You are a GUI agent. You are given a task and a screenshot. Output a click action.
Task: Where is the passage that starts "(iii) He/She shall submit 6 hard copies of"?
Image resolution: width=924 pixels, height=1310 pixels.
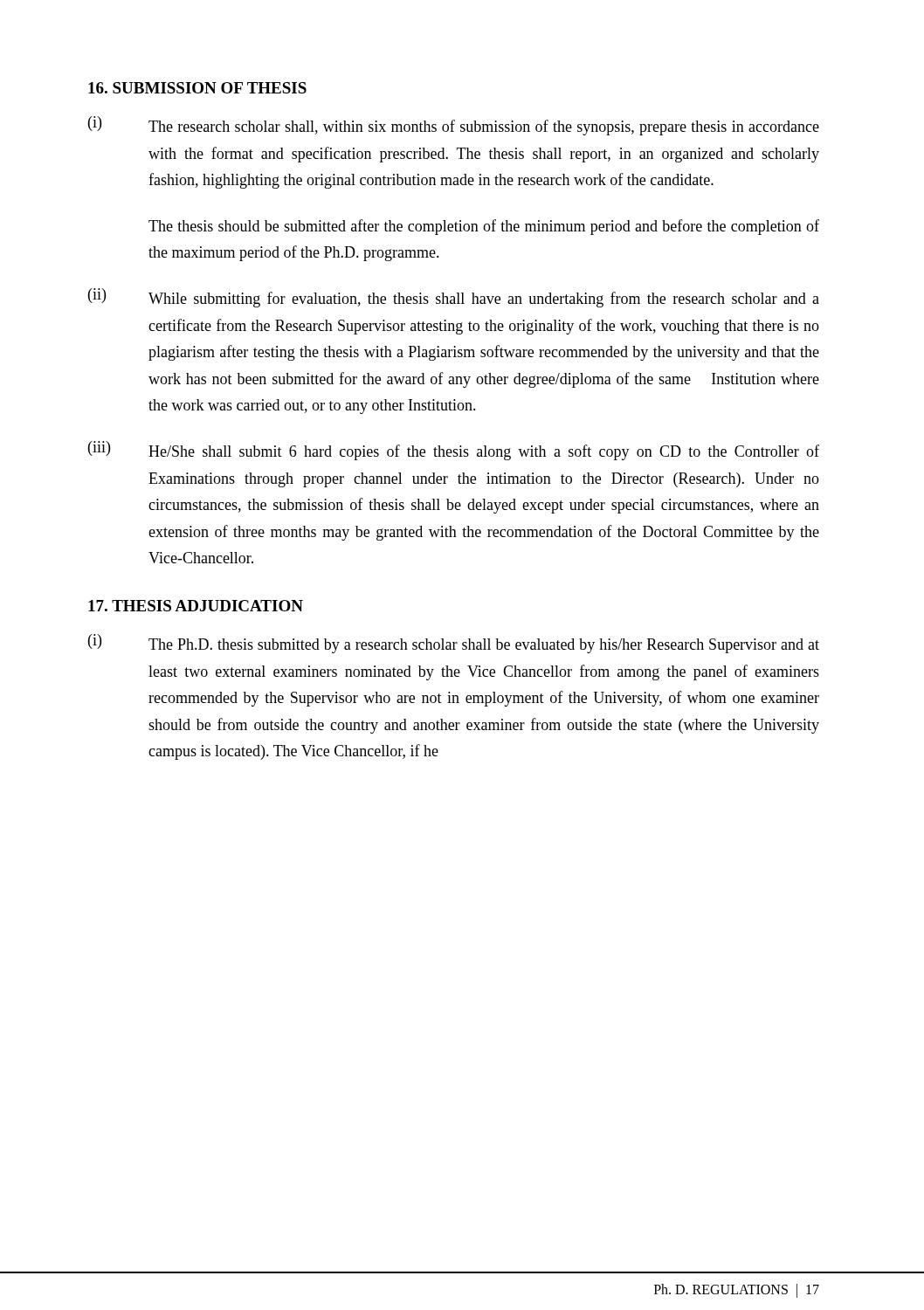[x=453, y=505]
